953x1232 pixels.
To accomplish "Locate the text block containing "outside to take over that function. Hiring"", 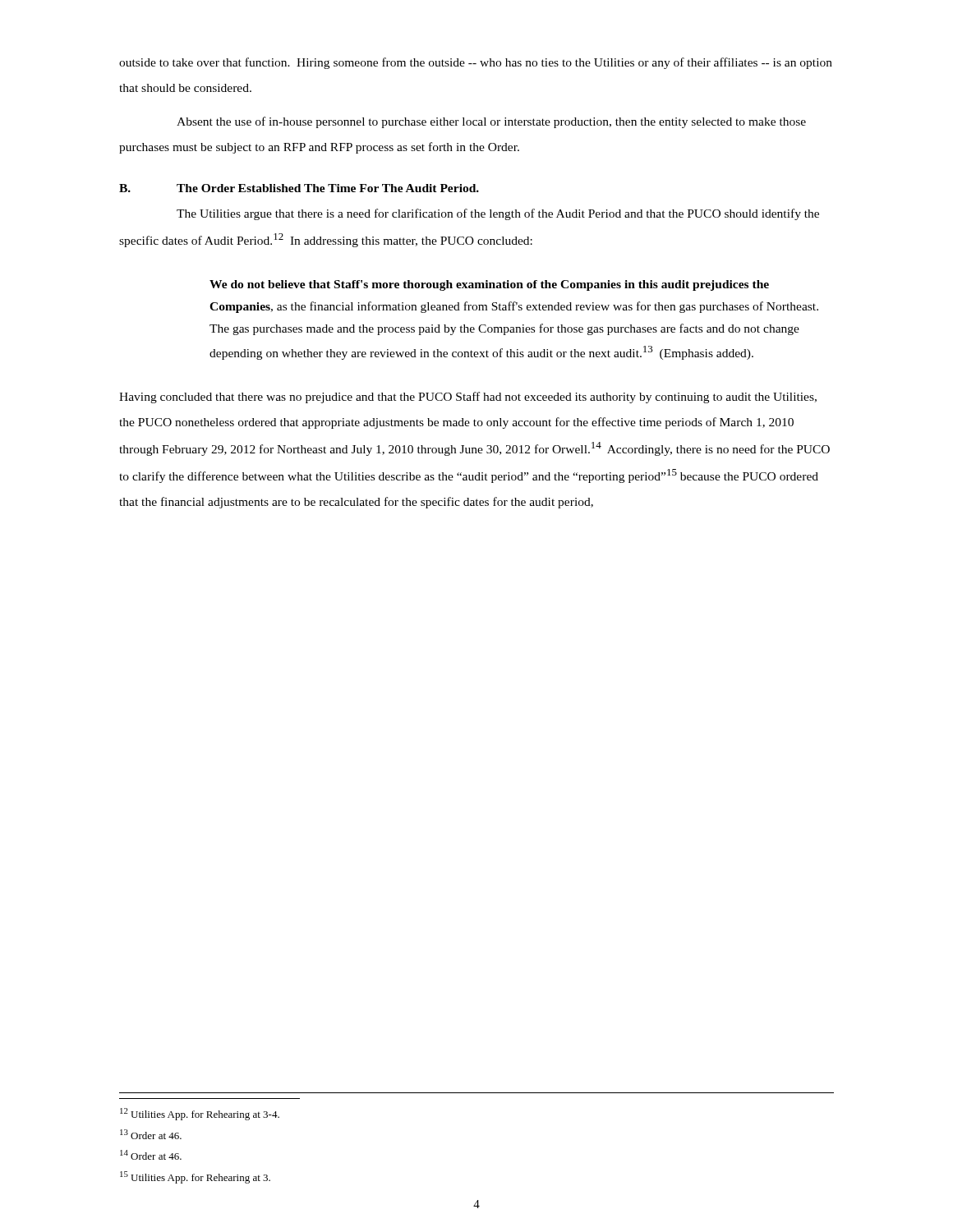I will coord(476,75).
